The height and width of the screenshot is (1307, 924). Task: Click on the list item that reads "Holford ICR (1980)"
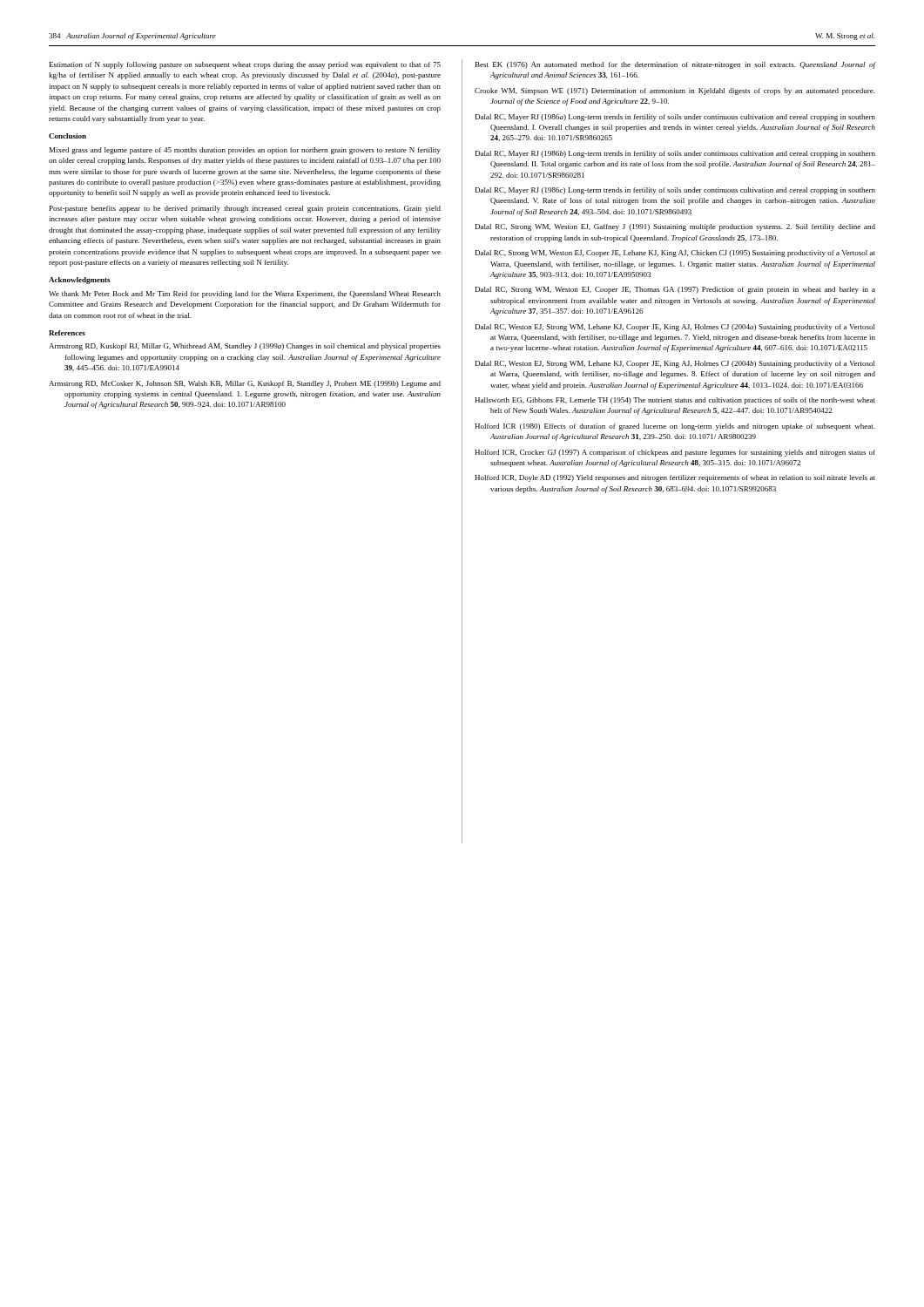coord(675,432)
